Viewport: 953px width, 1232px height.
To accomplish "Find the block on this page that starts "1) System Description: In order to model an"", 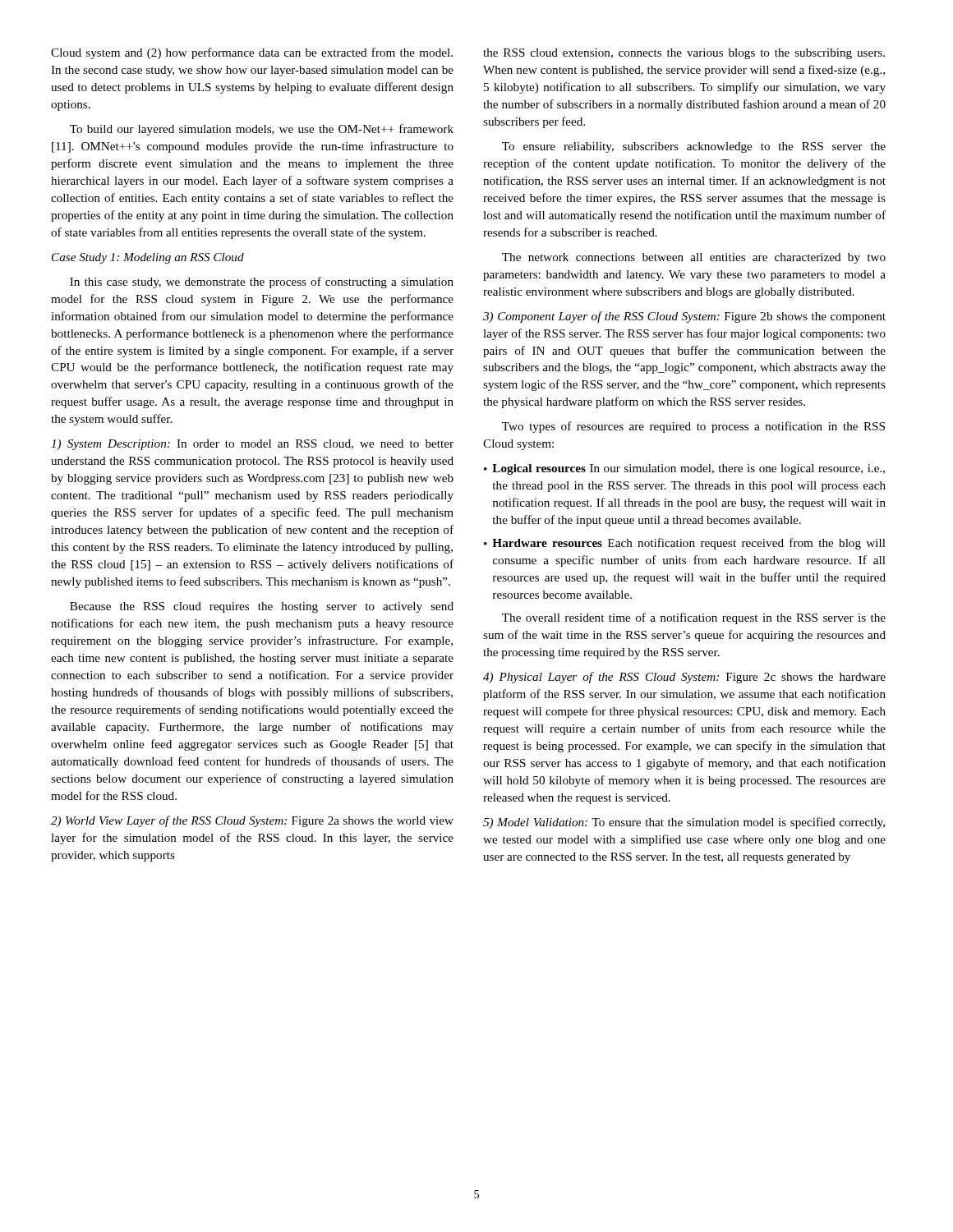I will [252, 513].
